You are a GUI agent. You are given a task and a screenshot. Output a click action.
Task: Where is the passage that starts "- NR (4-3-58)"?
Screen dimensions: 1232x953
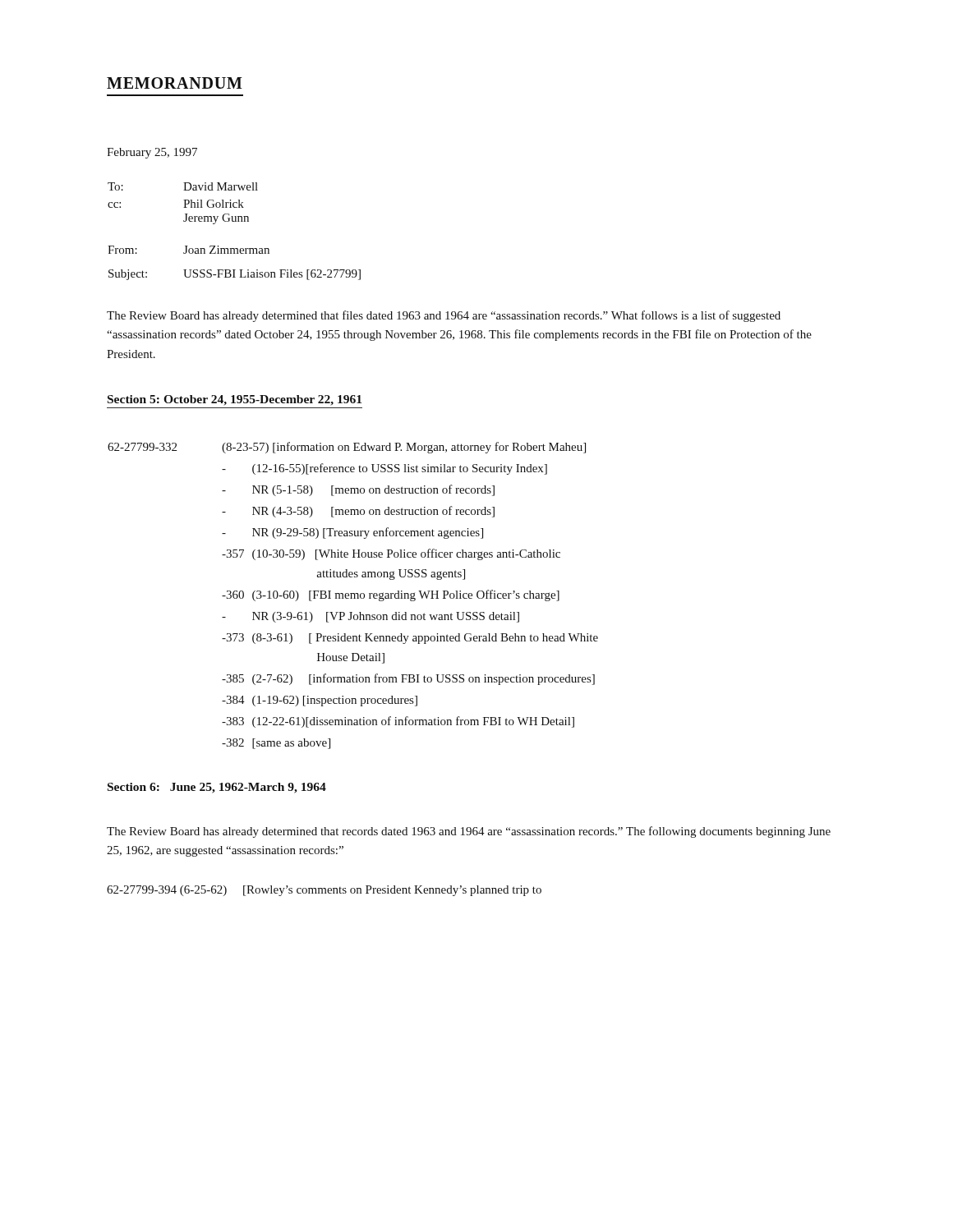coord(476,511)
